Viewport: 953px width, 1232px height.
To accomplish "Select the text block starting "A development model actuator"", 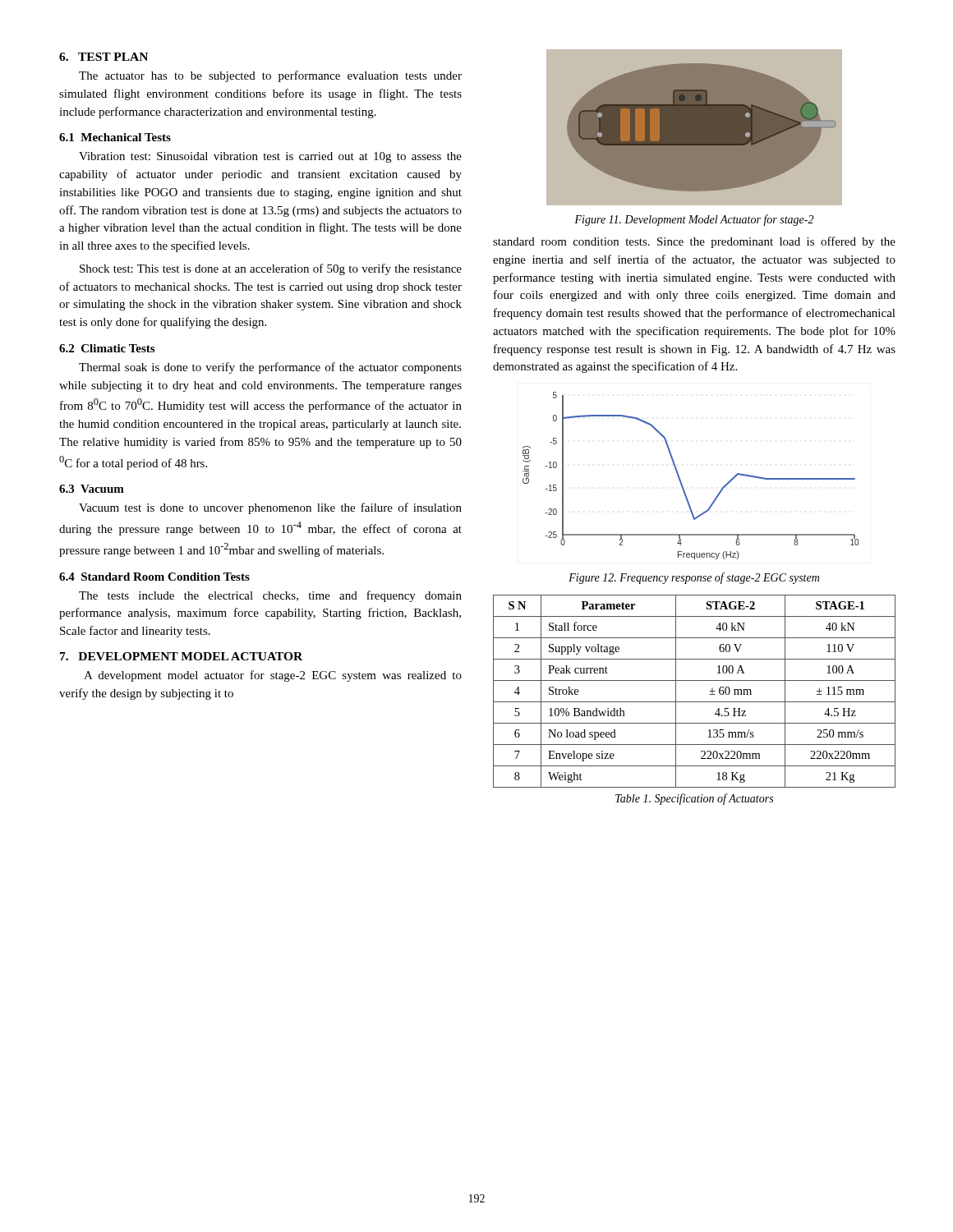I will [260, 685].
